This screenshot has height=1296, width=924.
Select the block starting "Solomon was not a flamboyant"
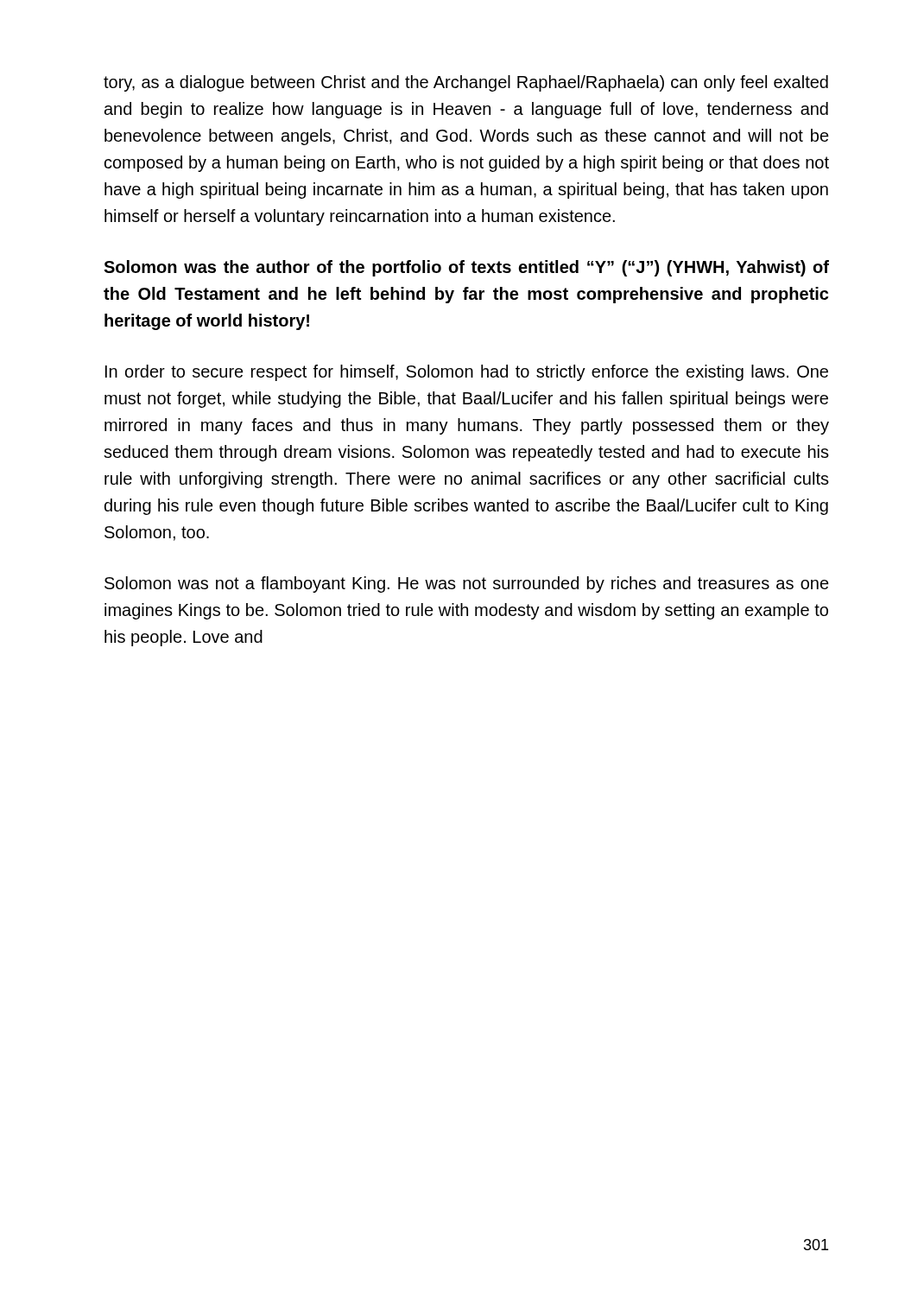466,610
